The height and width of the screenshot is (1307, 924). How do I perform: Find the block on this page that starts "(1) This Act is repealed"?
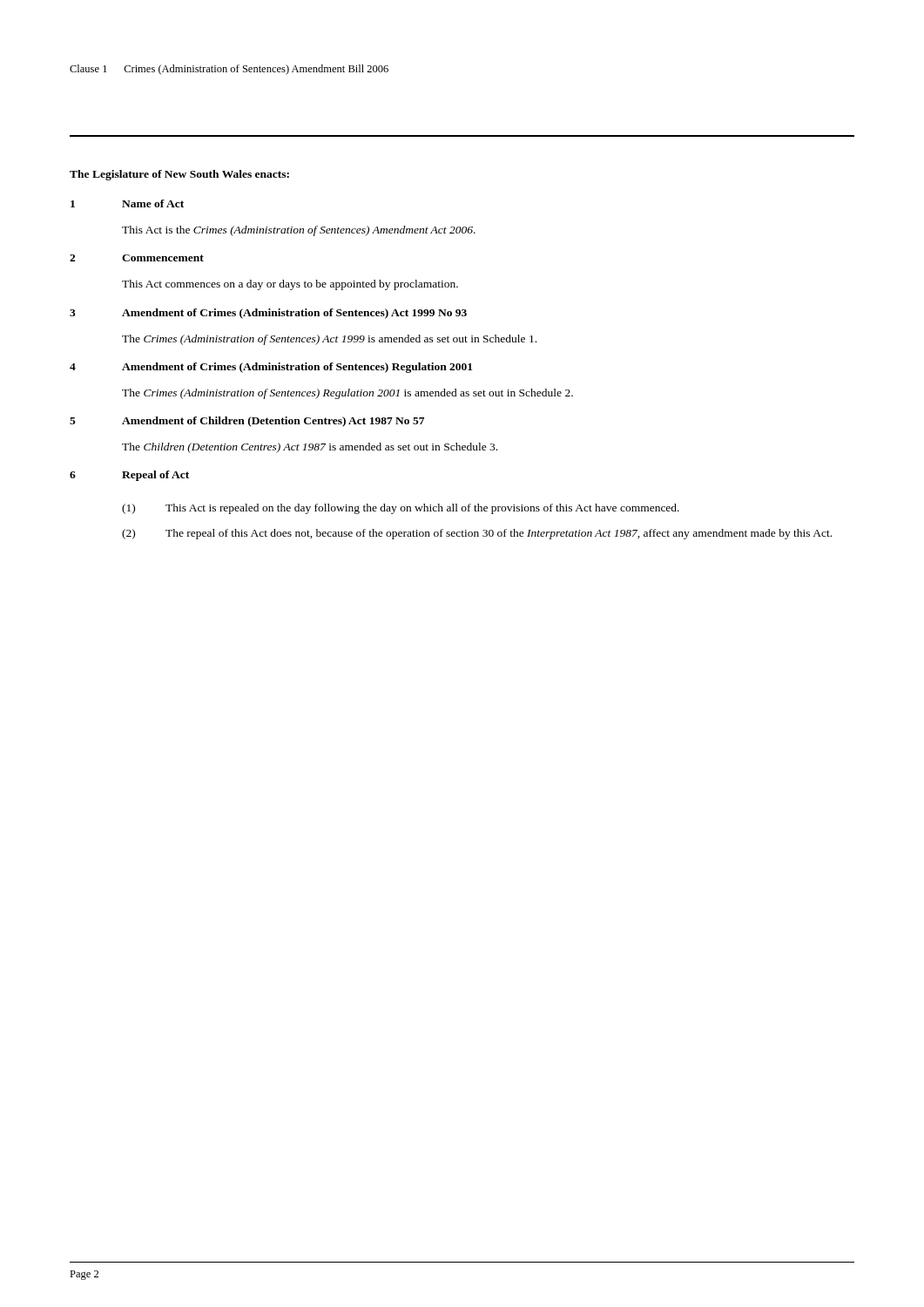(488, 508)
